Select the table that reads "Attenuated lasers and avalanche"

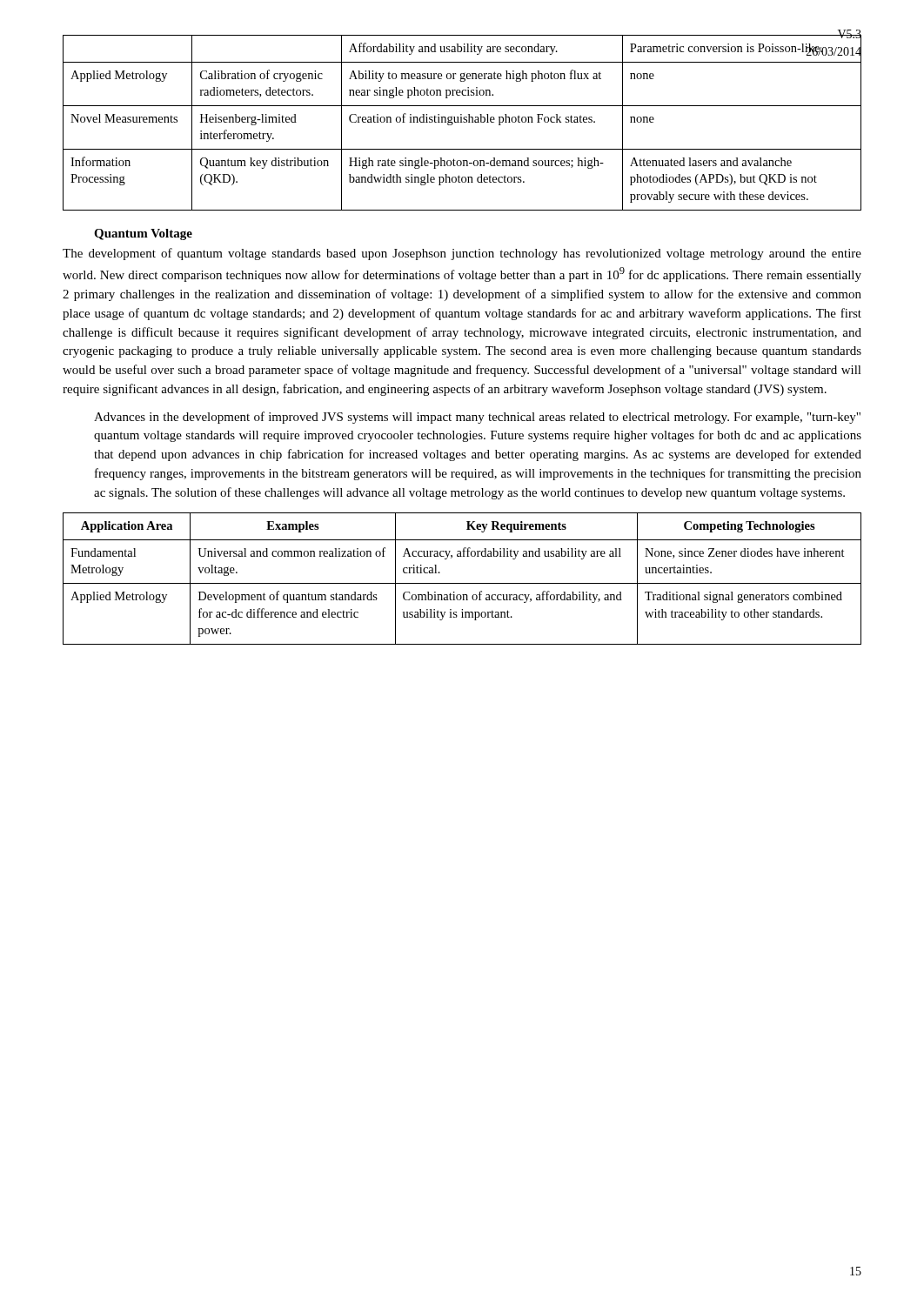coord(462,122)
